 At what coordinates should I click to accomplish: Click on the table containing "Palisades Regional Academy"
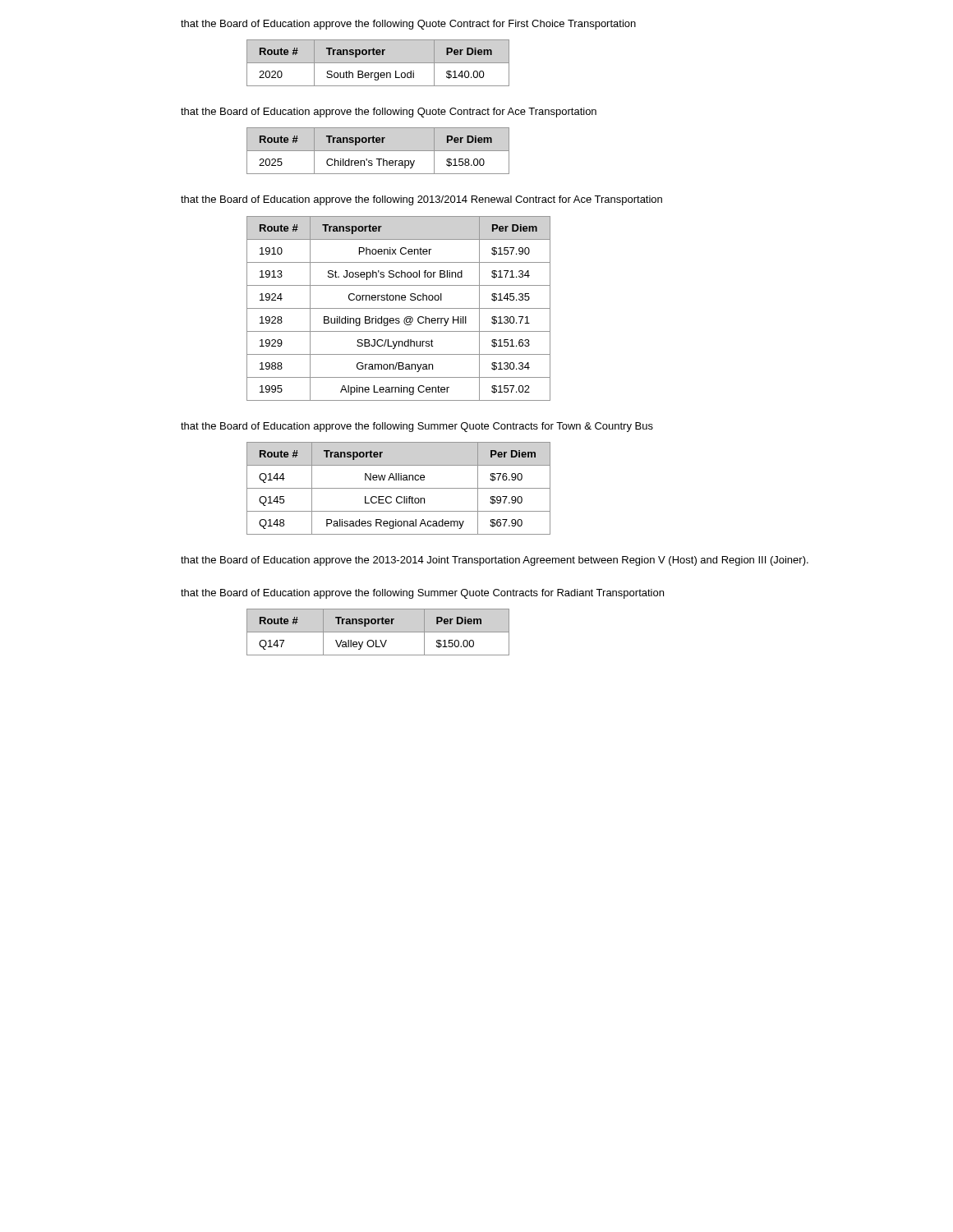click(571, 488)
